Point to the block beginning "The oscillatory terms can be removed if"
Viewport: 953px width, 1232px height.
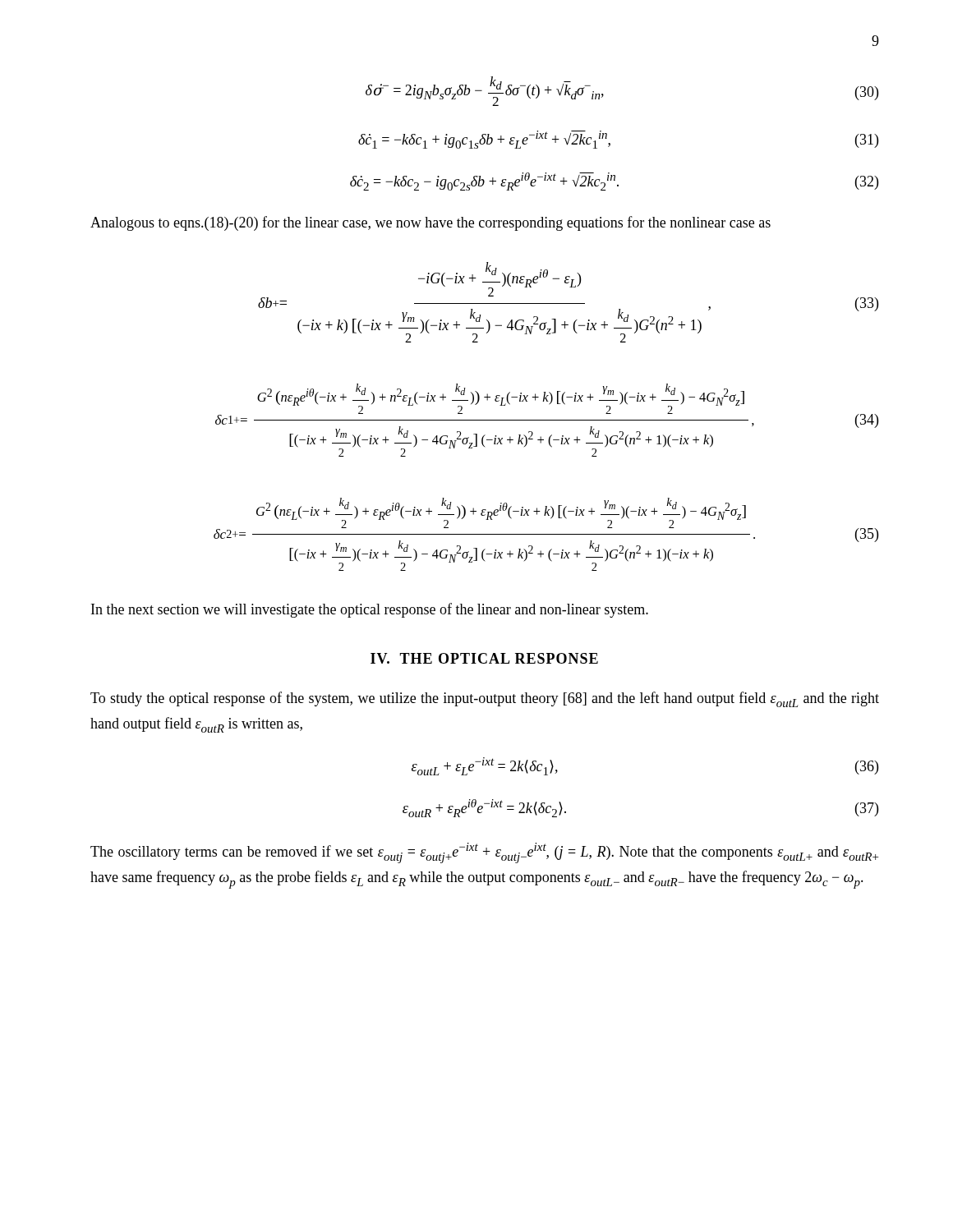(485, 864)
